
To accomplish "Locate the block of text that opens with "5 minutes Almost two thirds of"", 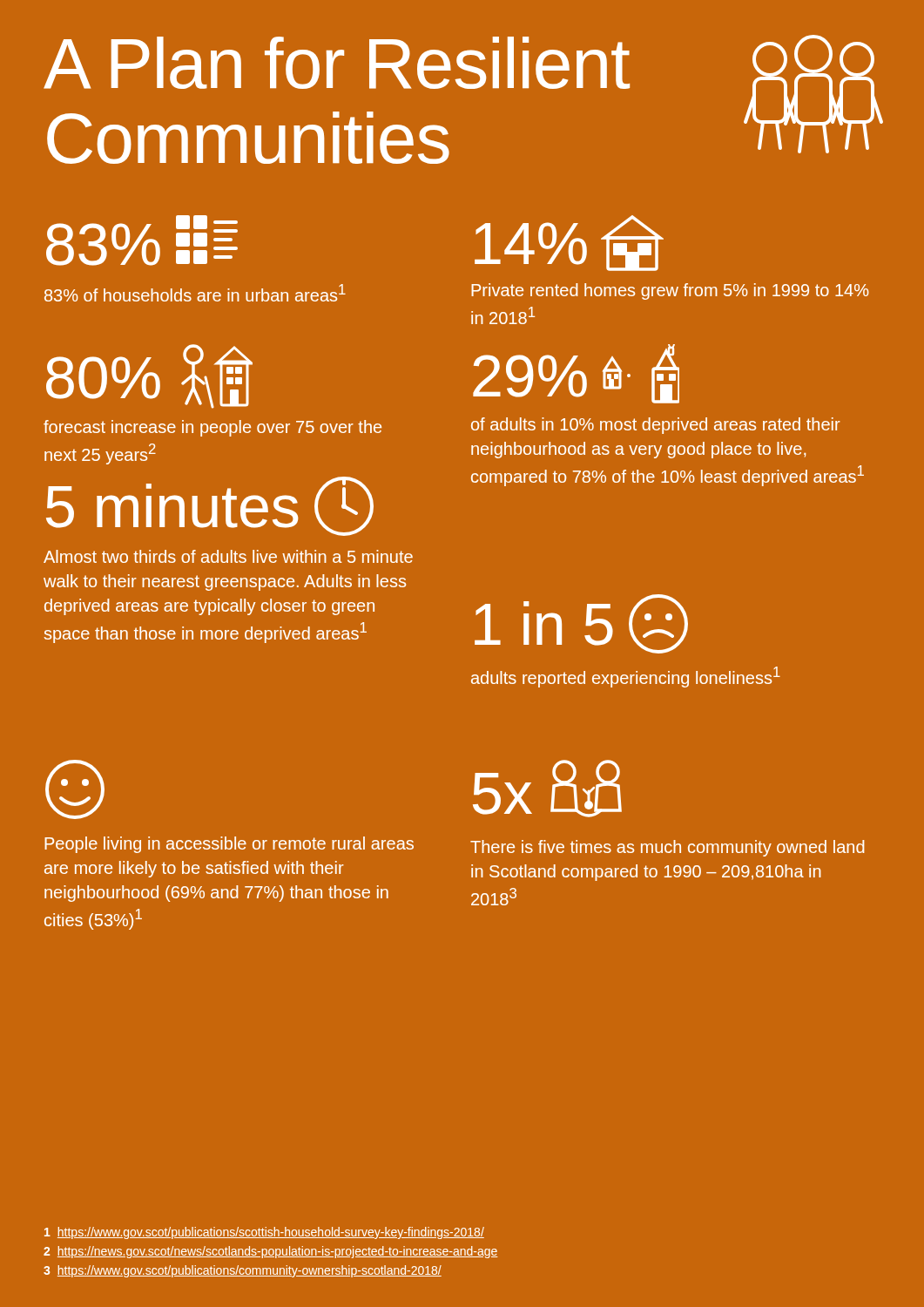I will [231, 560].
